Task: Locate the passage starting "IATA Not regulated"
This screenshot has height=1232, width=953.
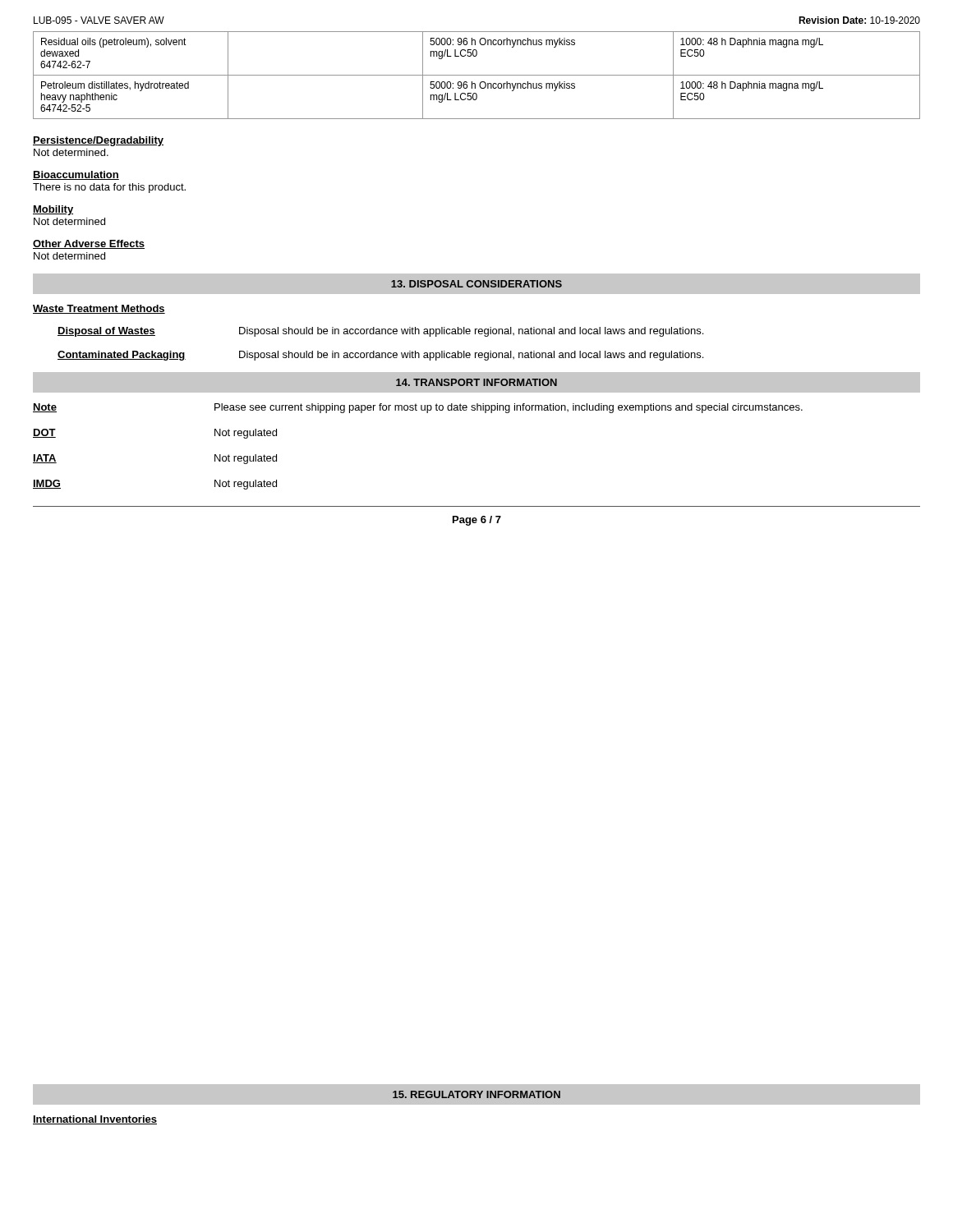Action: [46, 459]
